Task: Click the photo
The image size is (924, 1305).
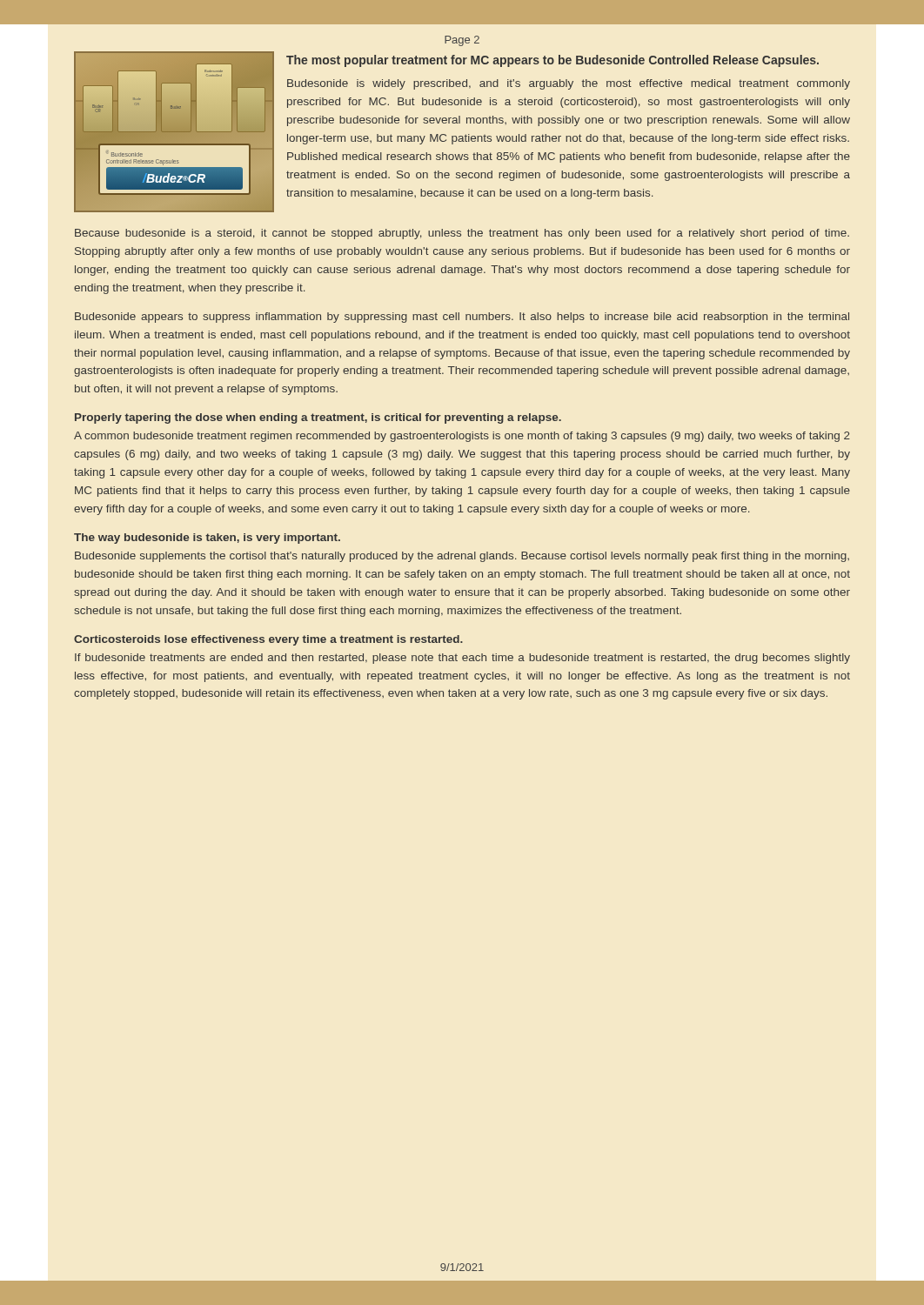Action: click(x=174, y=132)
